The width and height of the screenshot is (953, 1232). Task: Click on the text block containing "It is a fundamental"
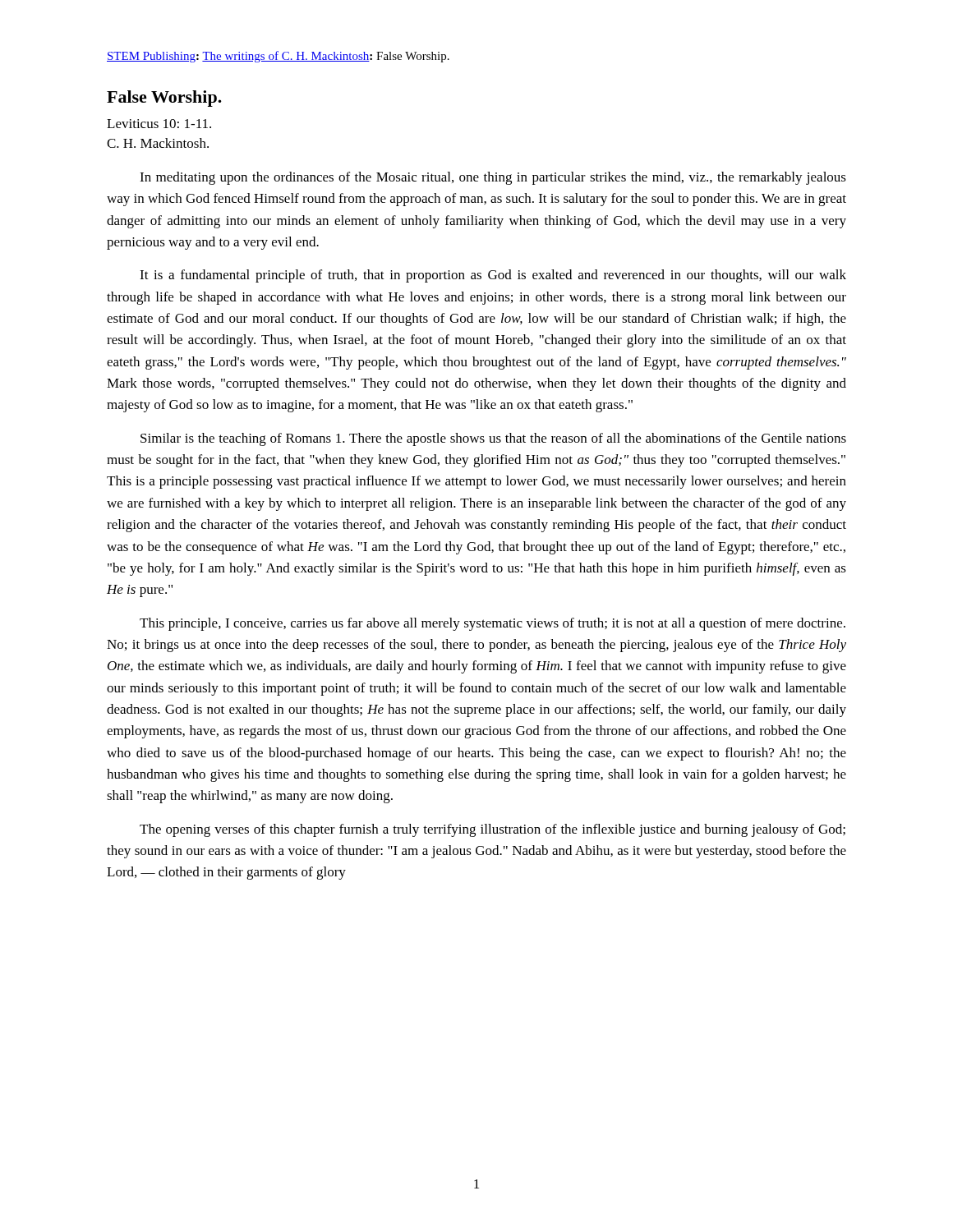[x=476, y=340]
